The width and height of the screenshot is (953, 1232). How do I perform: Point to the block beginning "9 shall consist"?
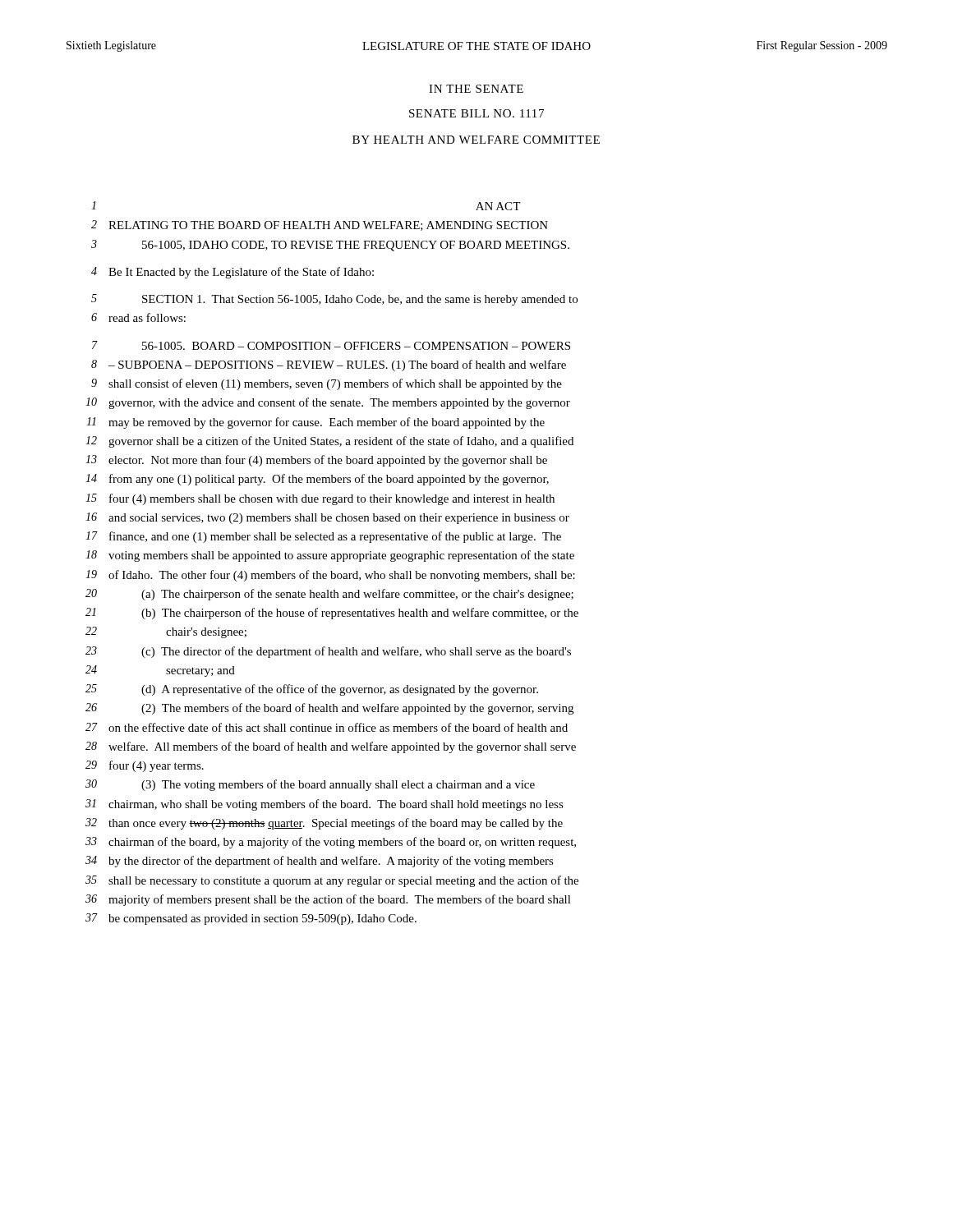point(476,384)
